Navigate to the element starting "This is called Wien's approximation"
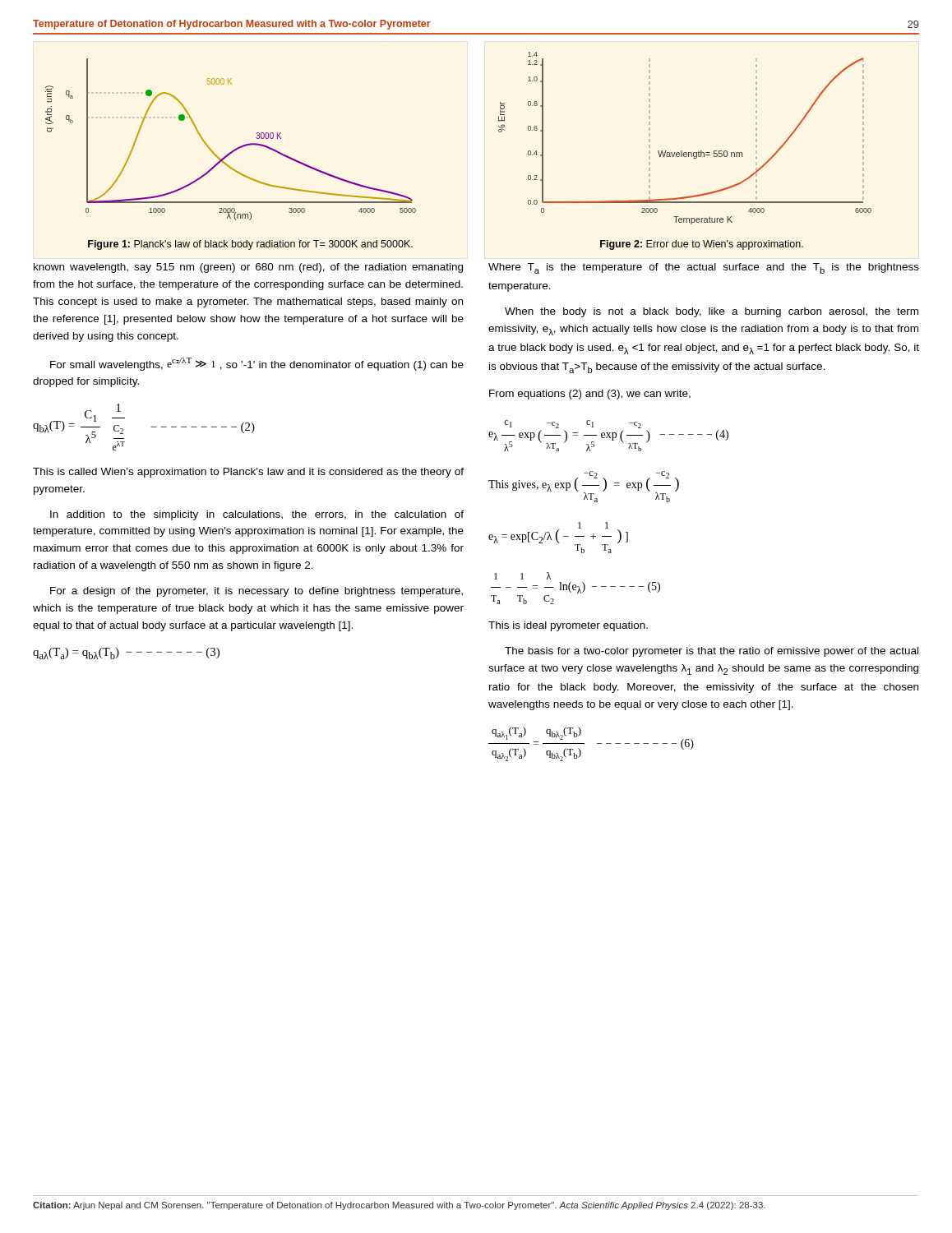Image resolution: width=952 pixels, height=1233 pixels. [248, 481]
